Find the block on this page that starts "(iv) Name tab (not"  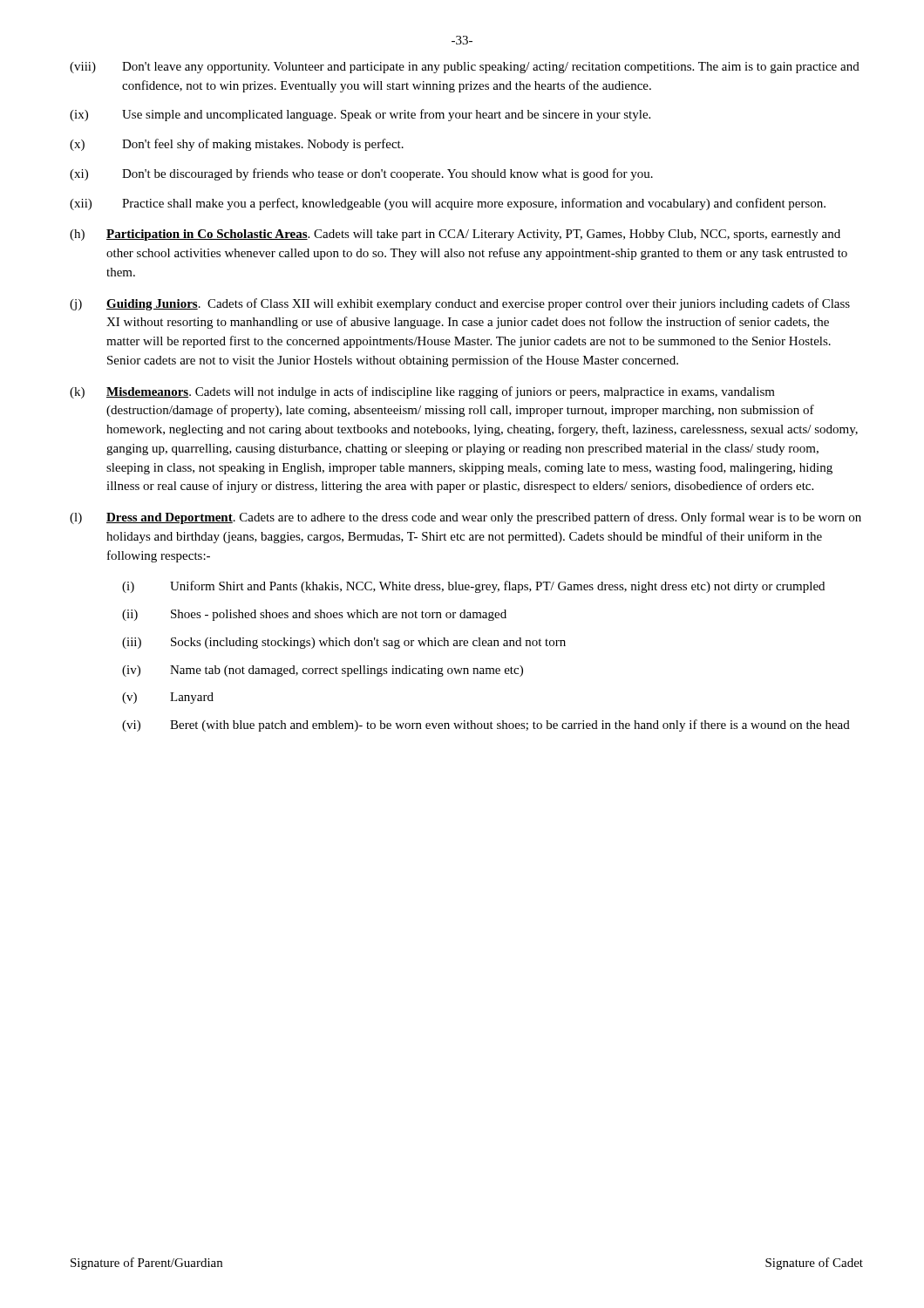493,670
